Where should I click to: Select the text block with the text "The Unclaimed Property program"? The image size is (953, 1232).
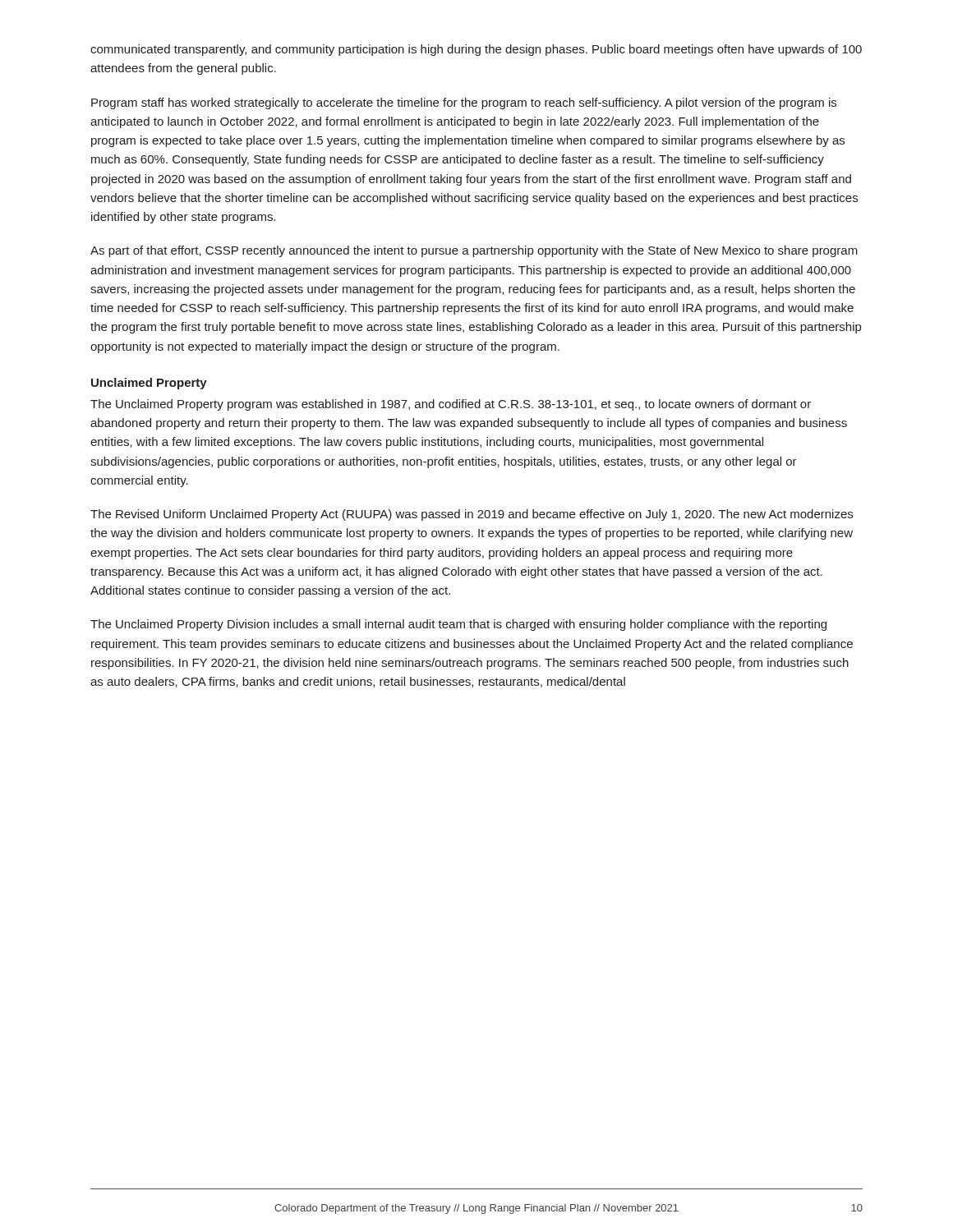(469, 442)
